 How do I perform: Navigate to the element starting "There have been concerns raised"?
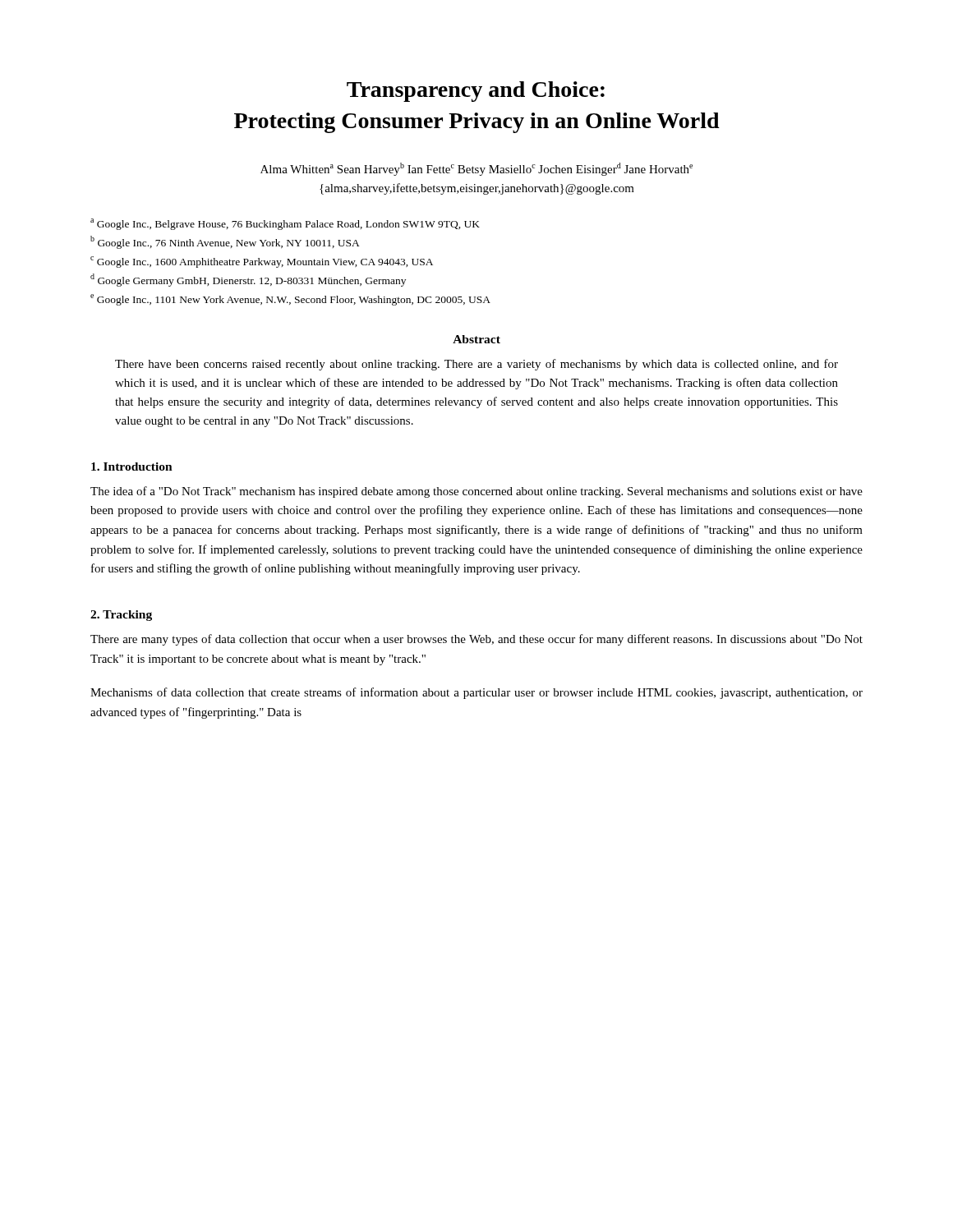tap(476, 392)
